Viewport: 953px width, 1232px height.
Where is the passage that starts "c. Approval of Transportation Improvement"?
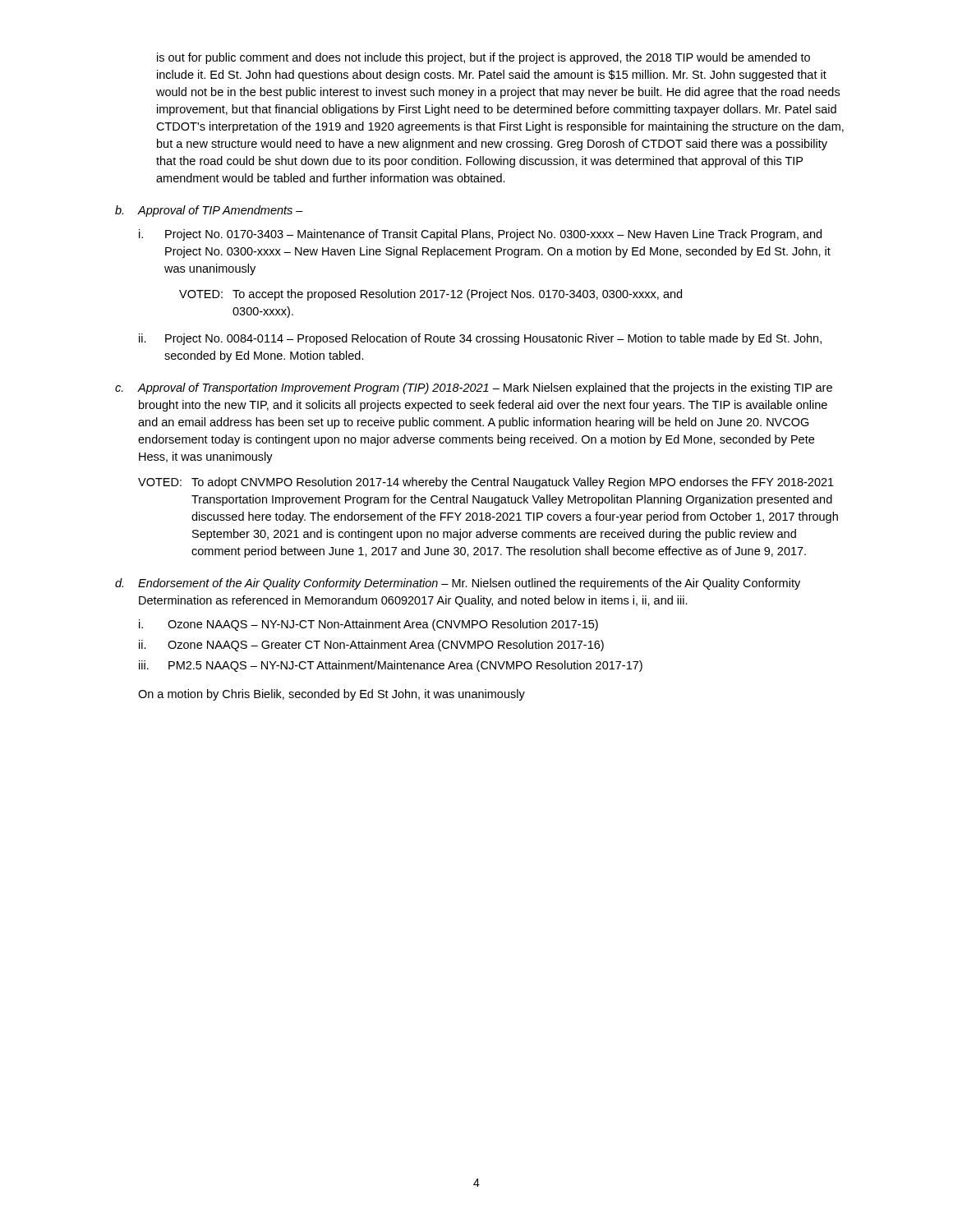click(x=481, y=470)
